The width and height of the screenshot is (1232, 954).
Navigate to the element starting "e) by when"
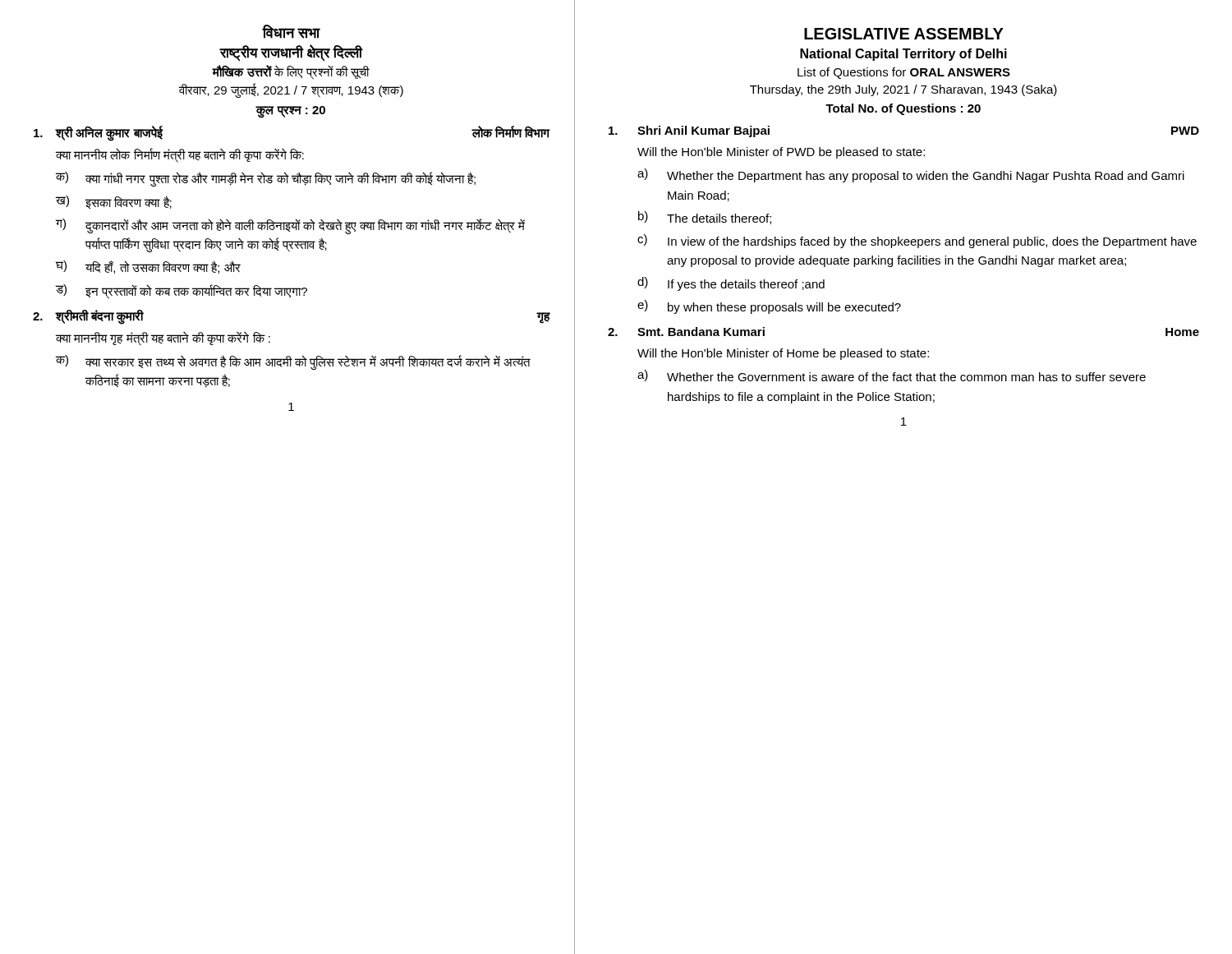point(769,307)
